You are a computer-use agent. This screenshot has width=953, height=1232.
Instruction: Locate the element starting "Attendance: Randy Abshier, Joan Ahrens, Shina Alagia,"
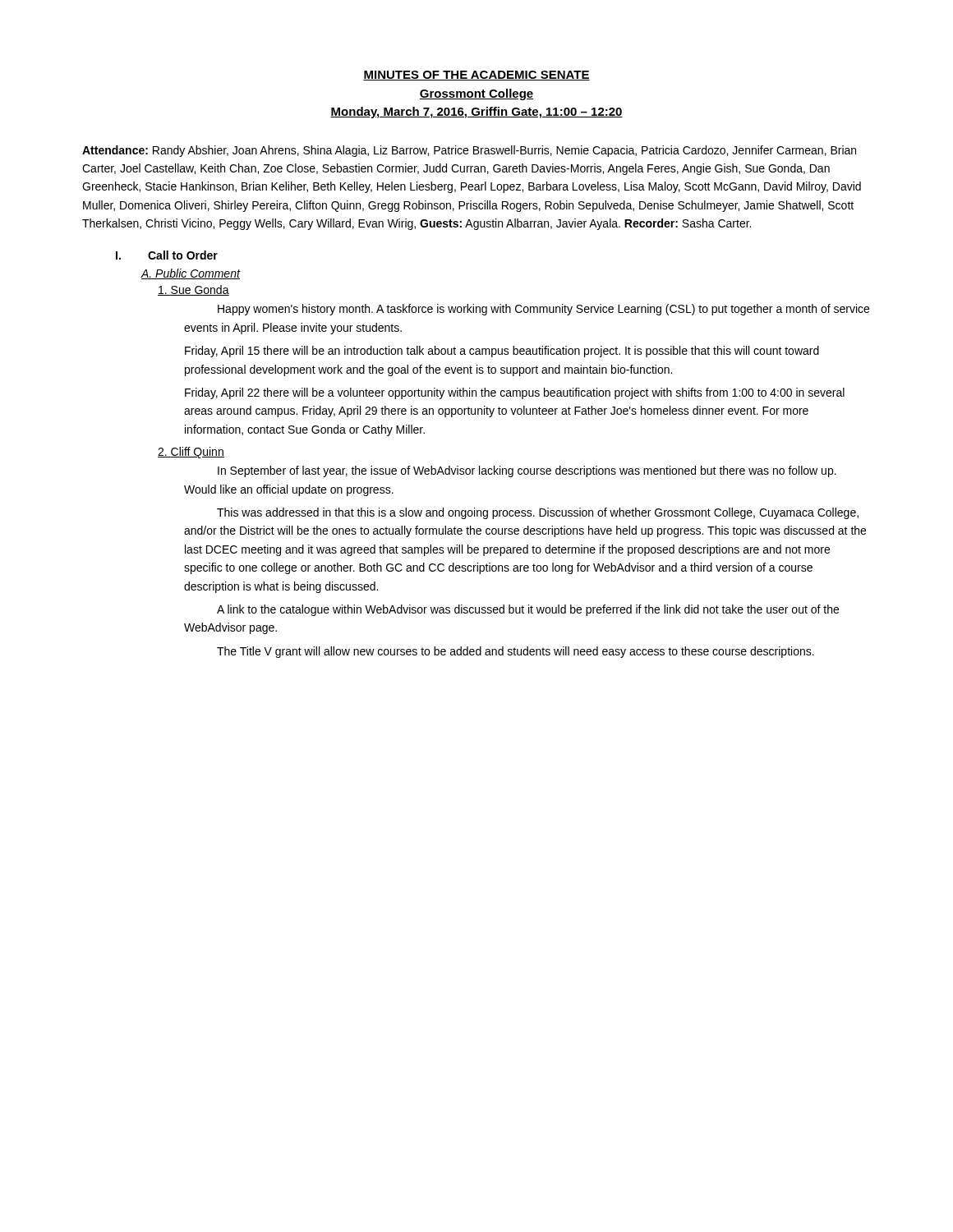click(x=472, y=187)
